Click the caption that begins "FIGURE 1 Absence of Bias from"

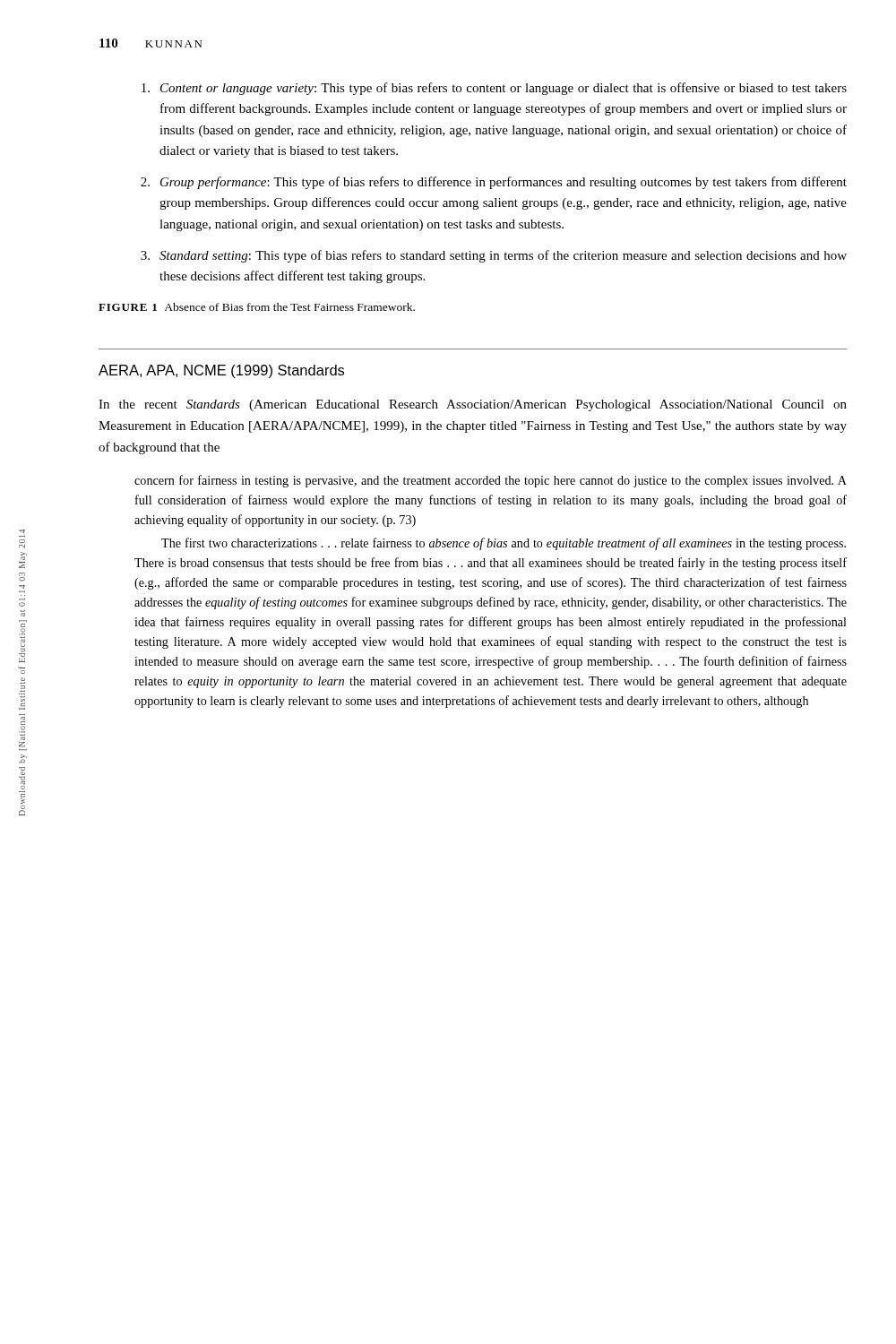coord(257,307)
